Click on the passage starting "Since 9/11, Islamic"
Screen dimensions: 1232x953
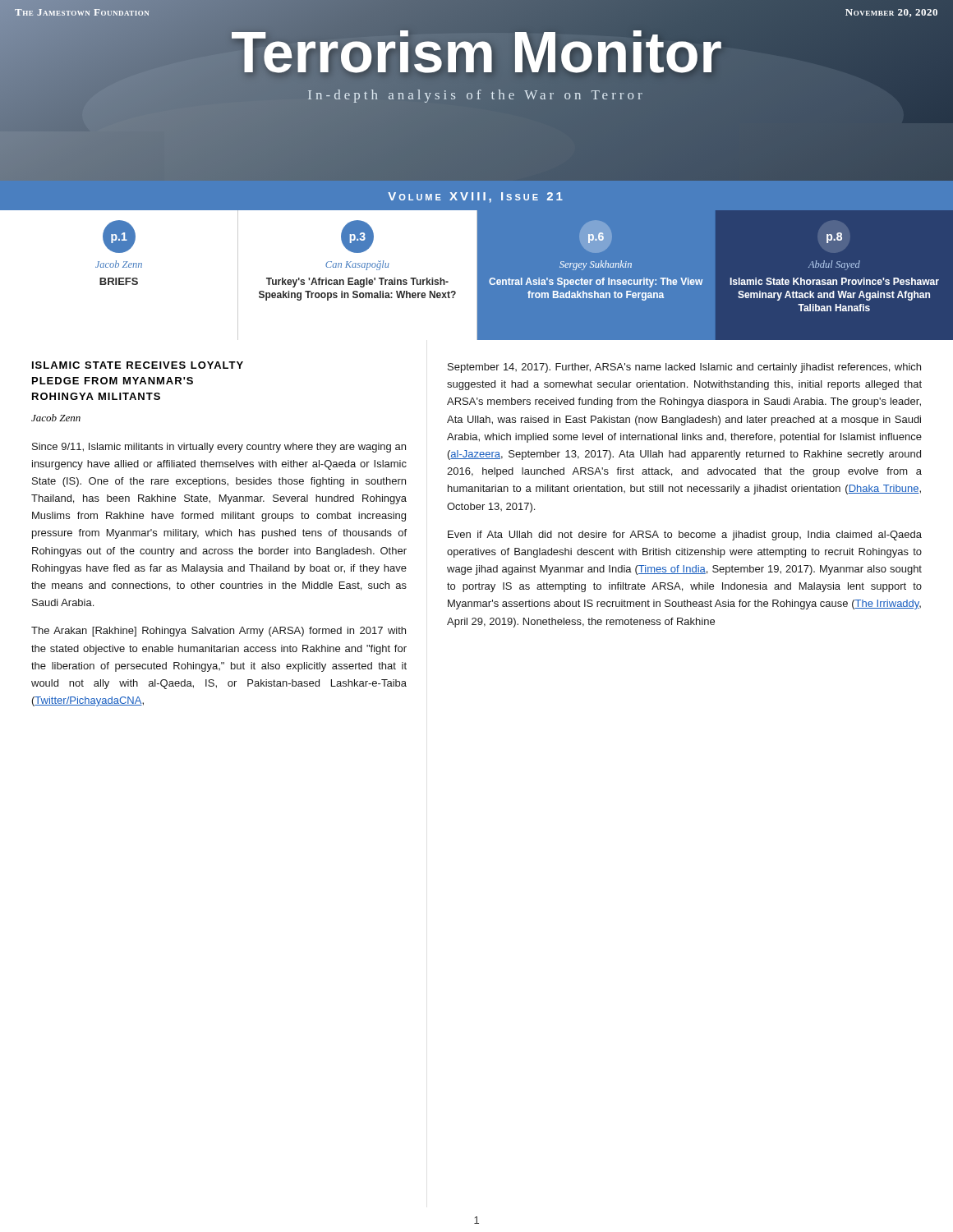[219, 524]
